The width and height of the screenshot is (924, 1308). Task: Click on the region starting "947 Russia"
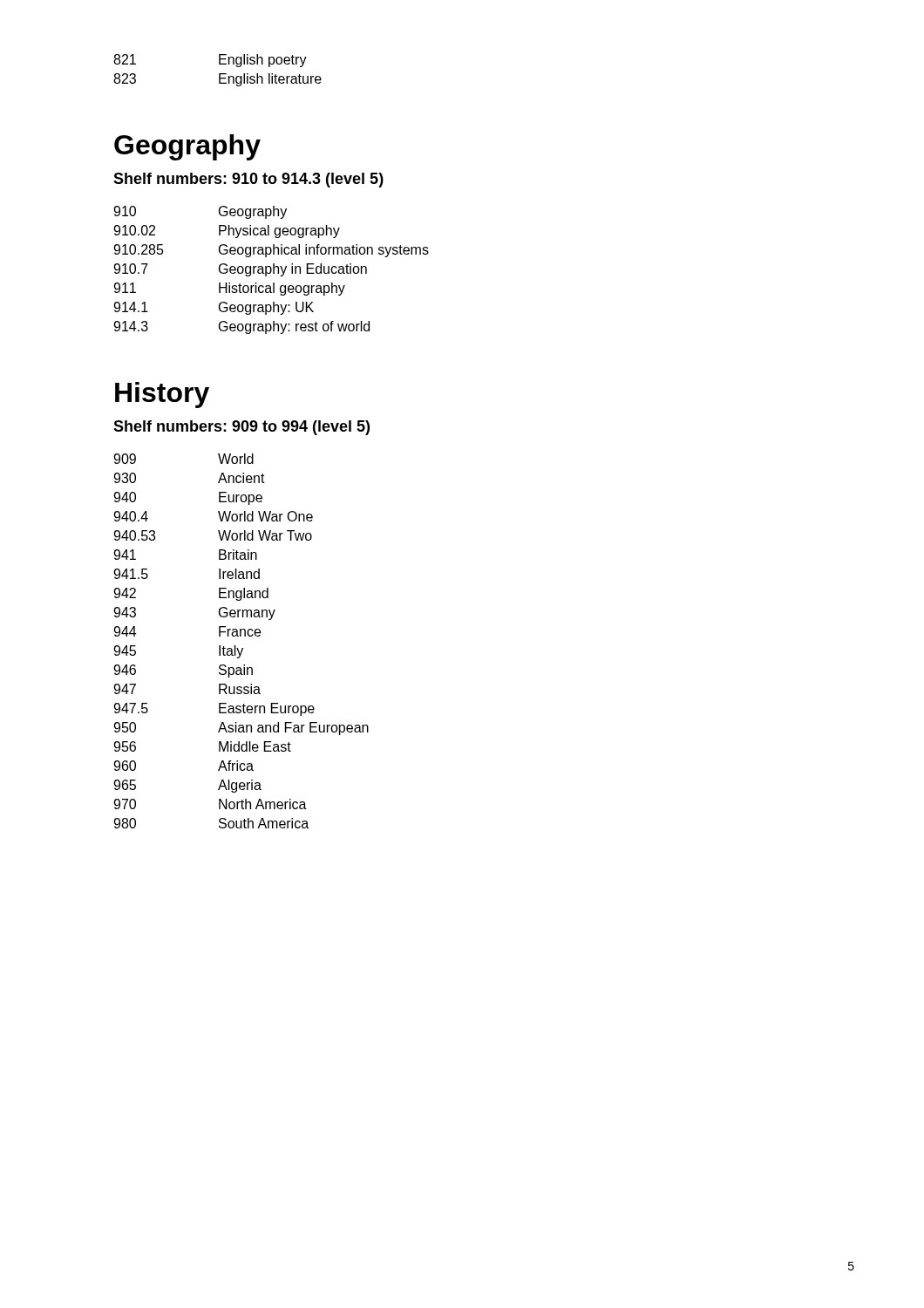point(127,688)
